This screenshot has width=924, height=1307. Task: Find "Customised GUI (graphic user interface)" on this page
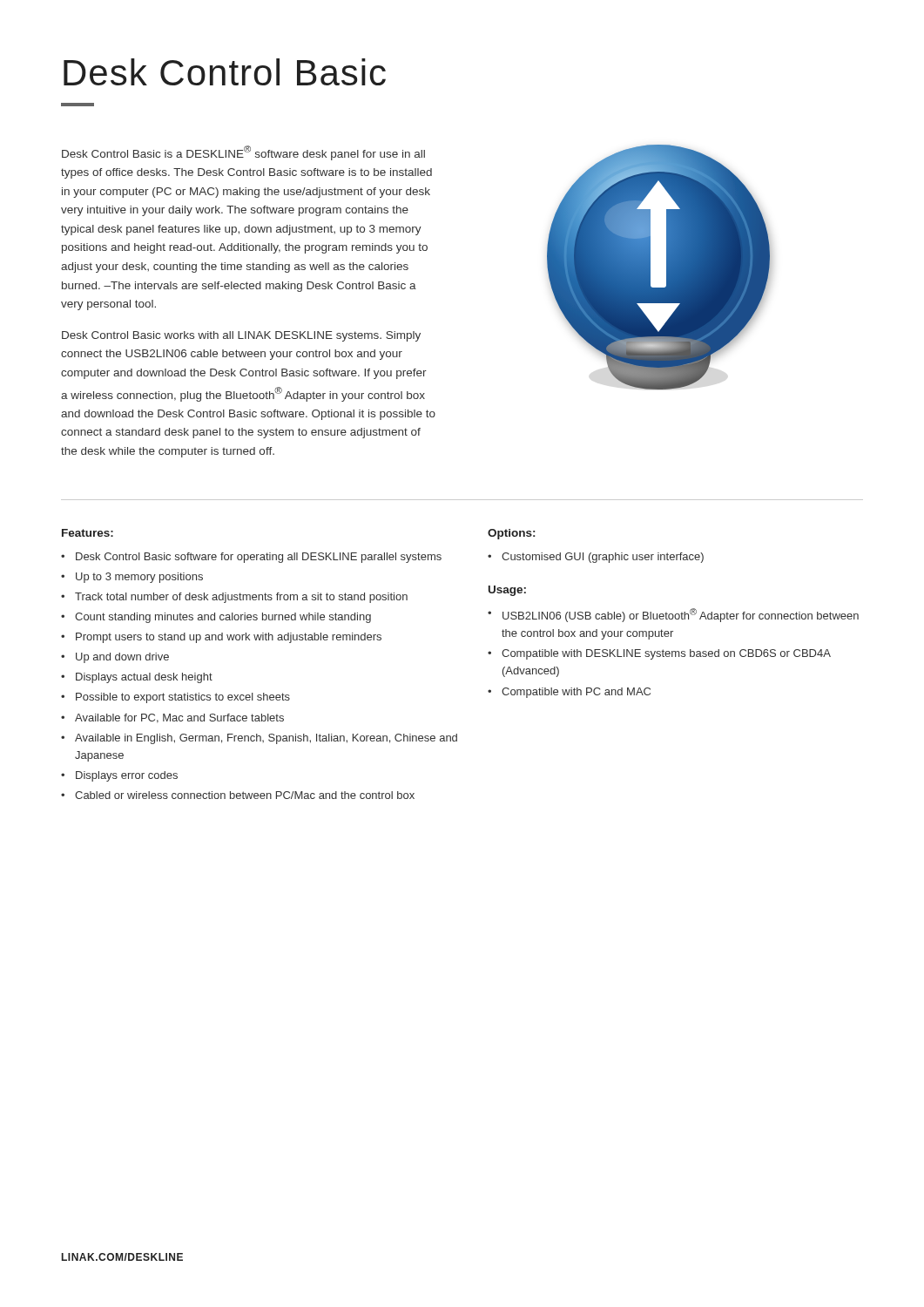pos(603,556)
